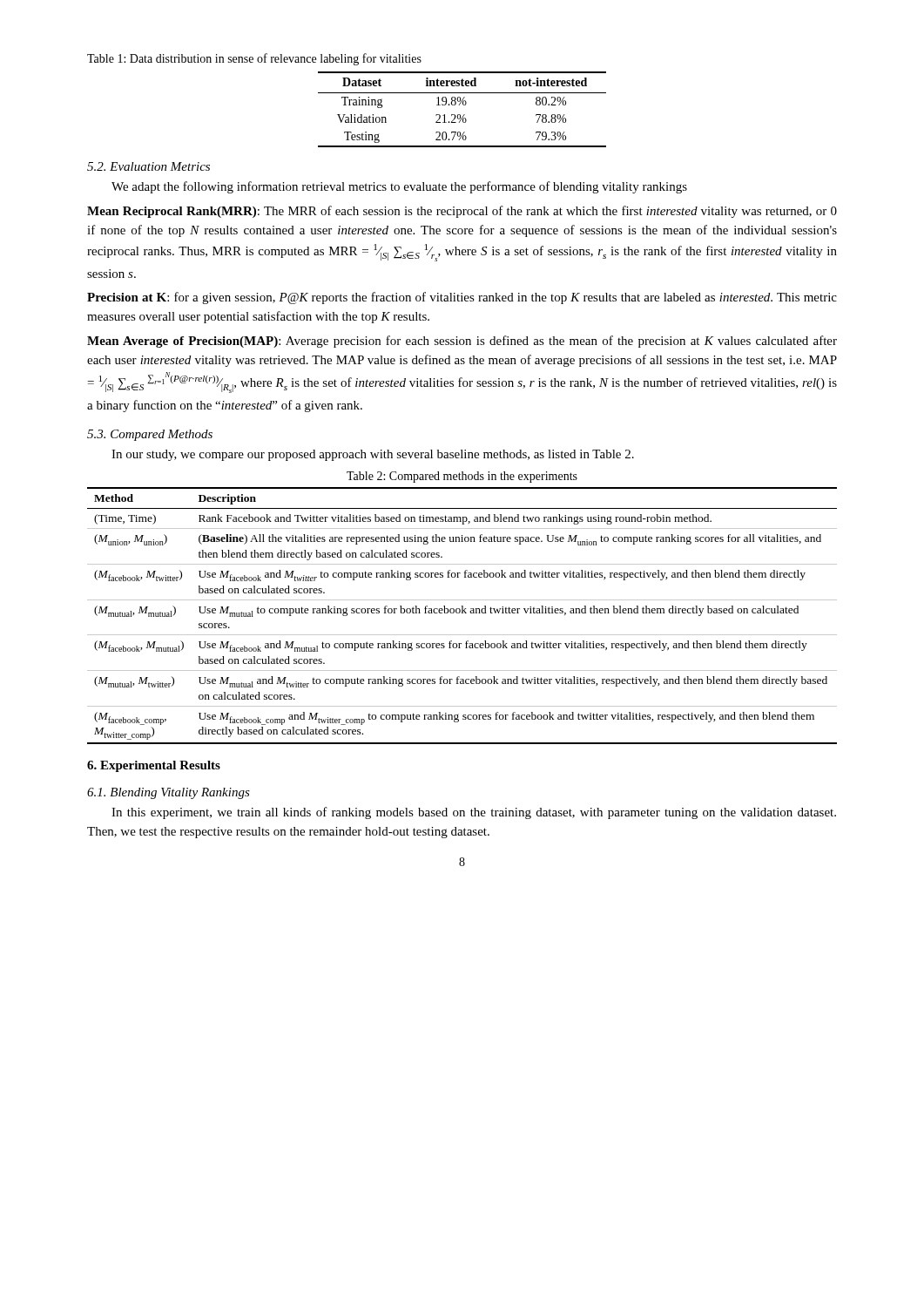The height and width of the screenshot is (1307, 924).
Task: Select the passage starting "5.2. Evaluation Metrics"
Action: click(149, 166)
